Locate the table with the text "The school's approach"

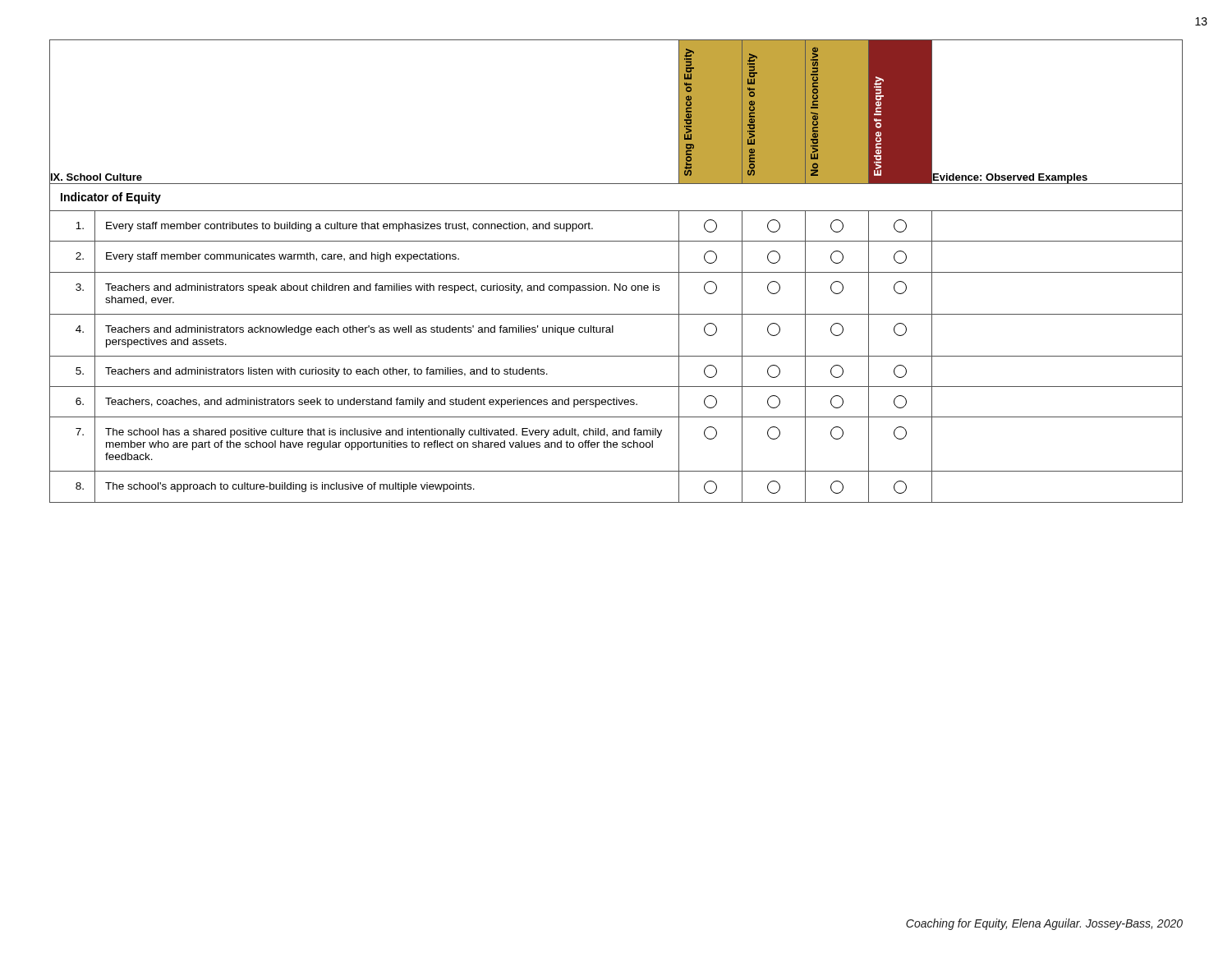[x=616, y=459]
